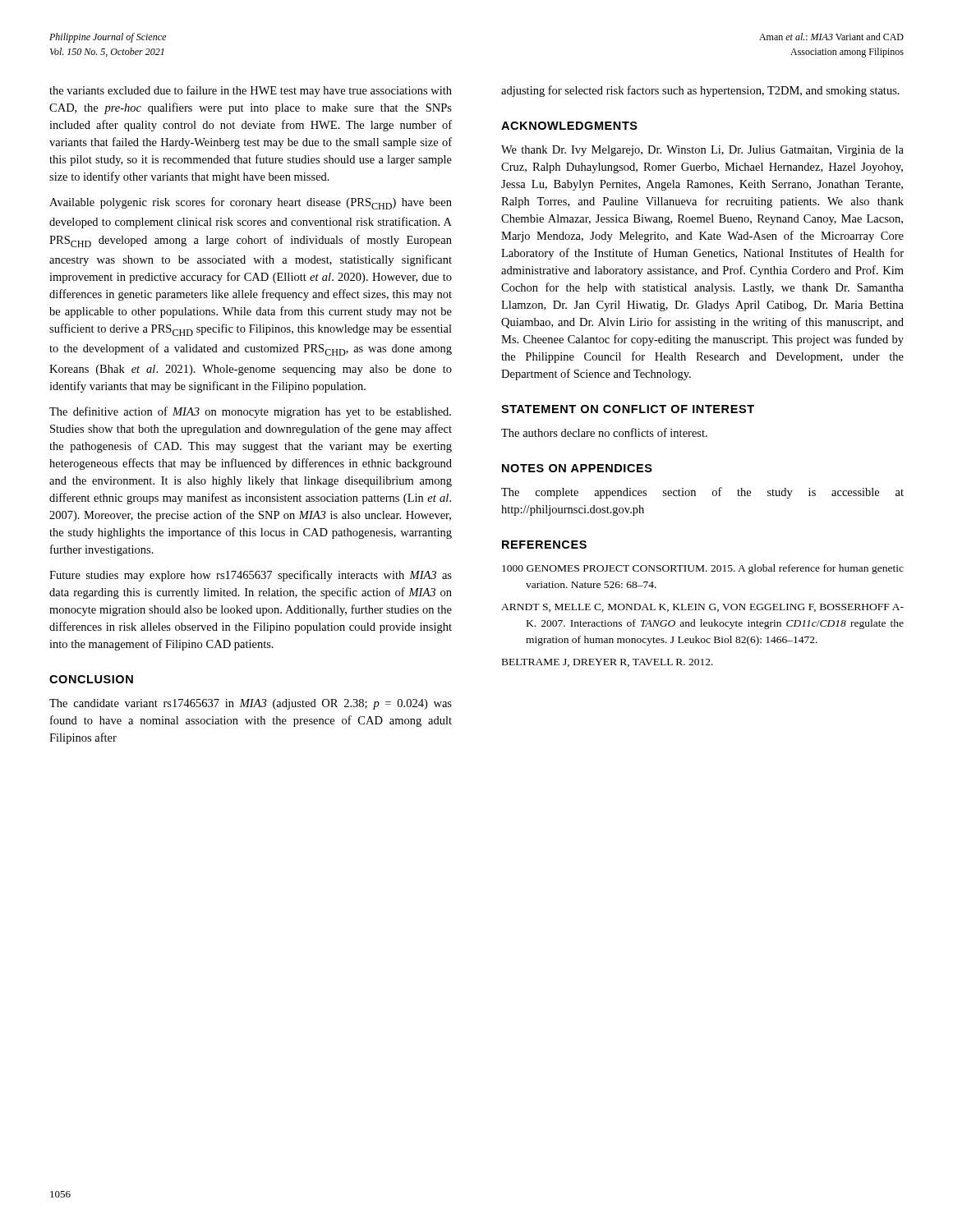The image size is (953, 1232).
Task: Locate the text block that says "adjusting for selected"
Action: 702,91
